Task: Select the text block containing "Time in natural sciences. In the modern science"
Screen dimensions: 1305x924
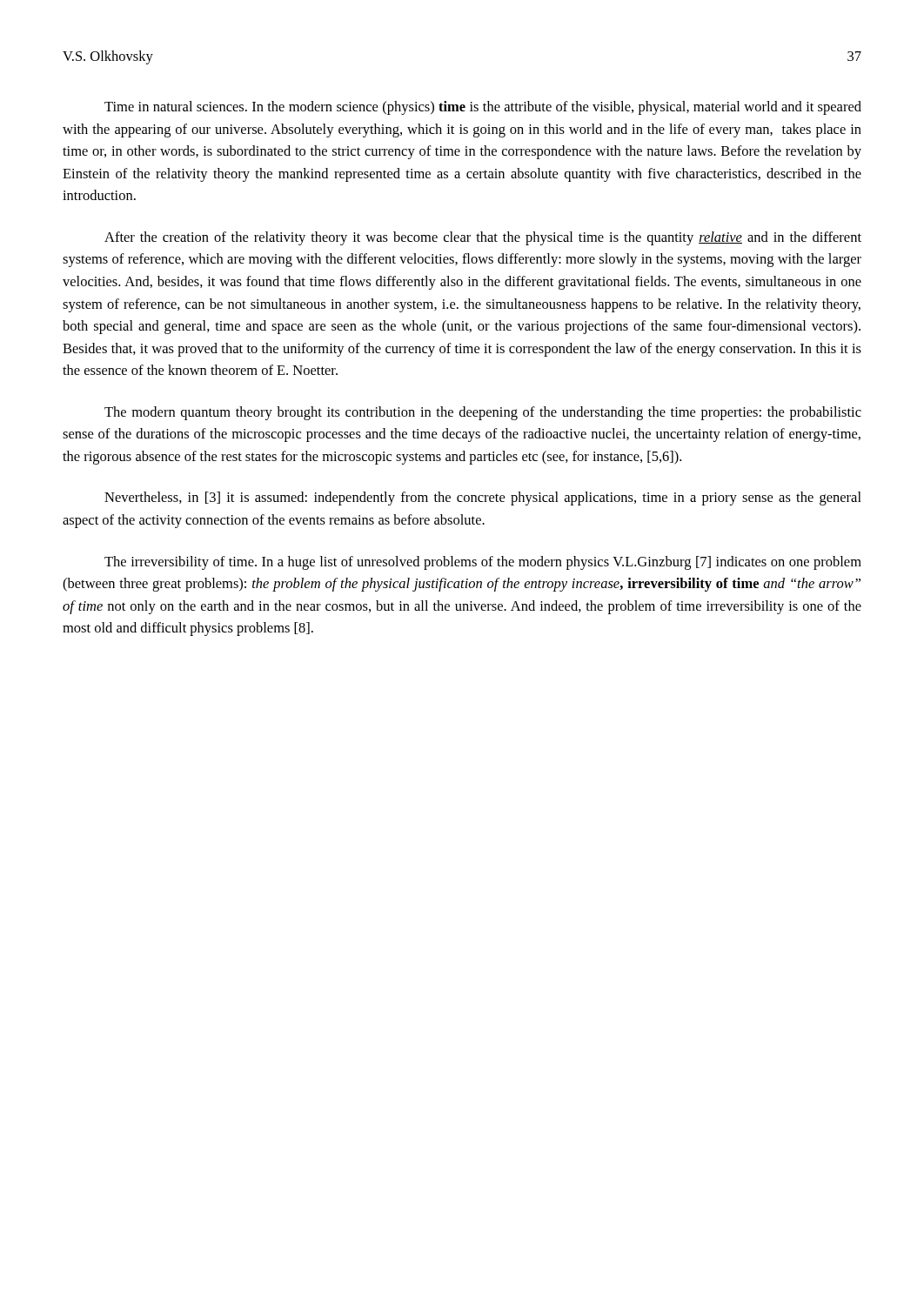Action: tap(462, 151)
